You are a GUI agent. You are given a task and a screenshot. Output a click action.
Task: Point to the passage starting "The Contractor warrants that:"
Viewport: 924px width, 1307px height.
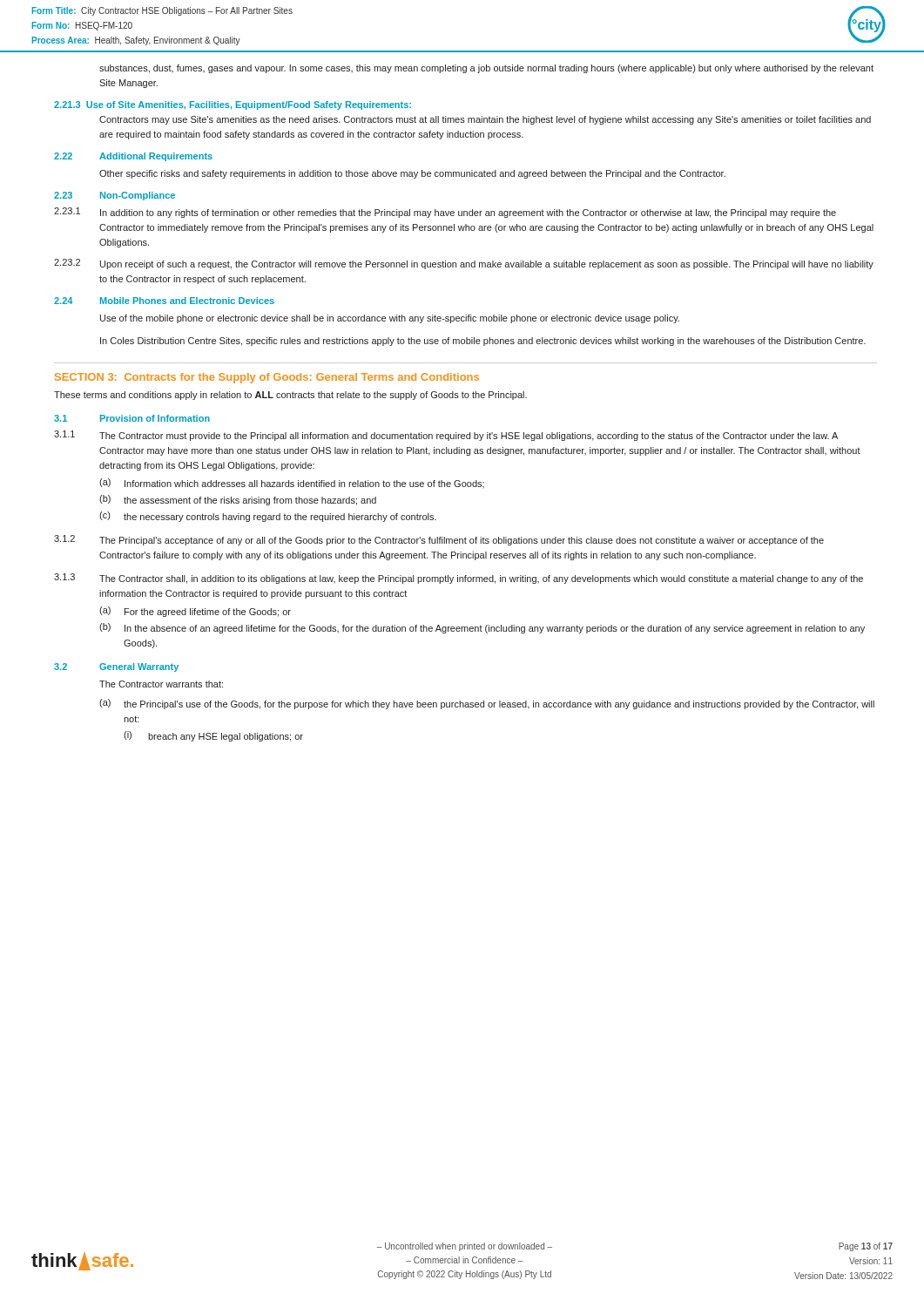click(161, 684)
